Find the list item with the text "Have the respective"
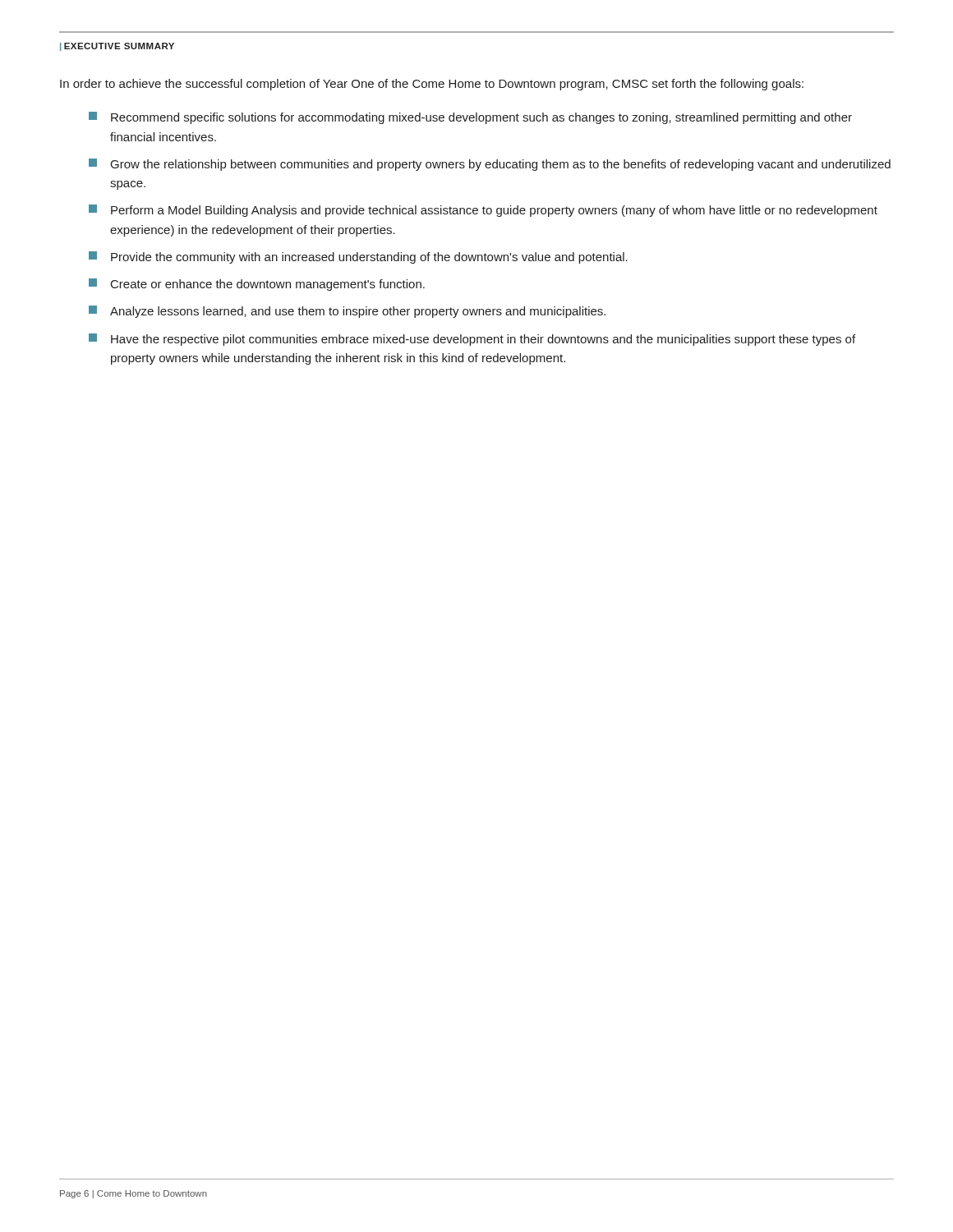This screenshot has height=1232, width=953. click(x=491, y=348)
